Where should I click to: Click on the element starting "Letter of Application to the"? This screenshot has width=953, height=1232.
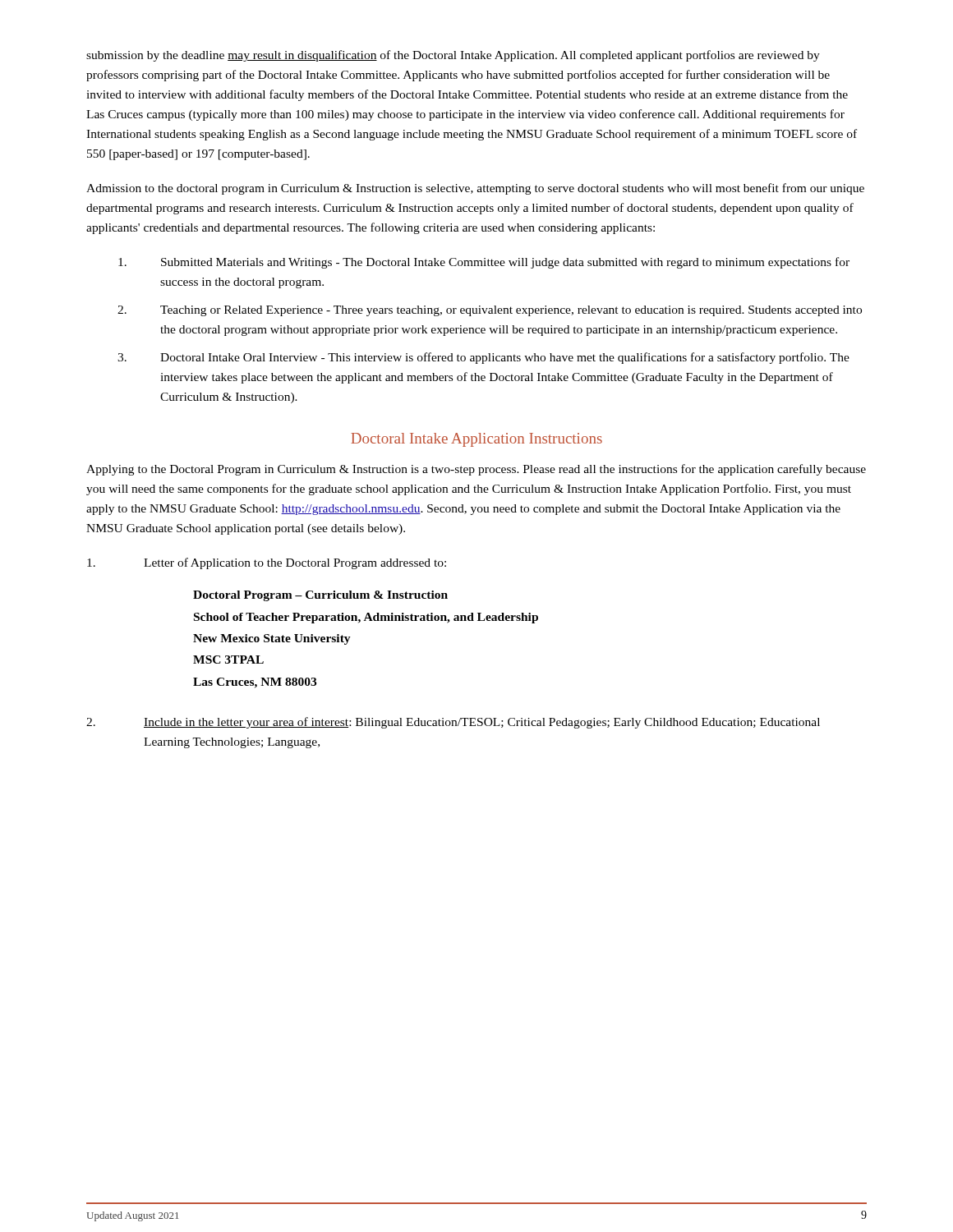pyautogui.click(x=476, y=629)
